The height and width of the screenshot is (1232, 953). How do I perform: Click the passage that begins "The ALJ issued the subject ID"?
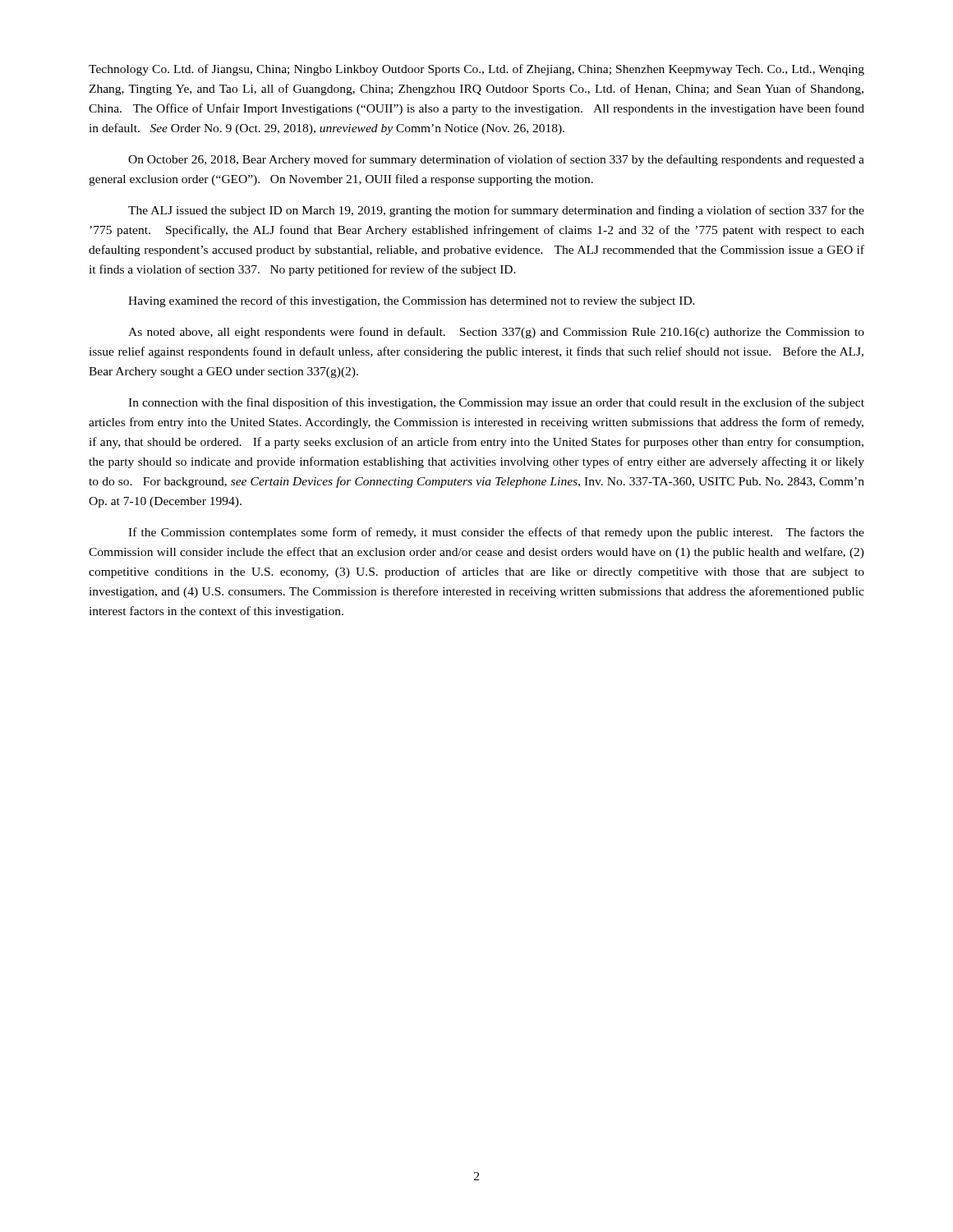pos(476,240)
